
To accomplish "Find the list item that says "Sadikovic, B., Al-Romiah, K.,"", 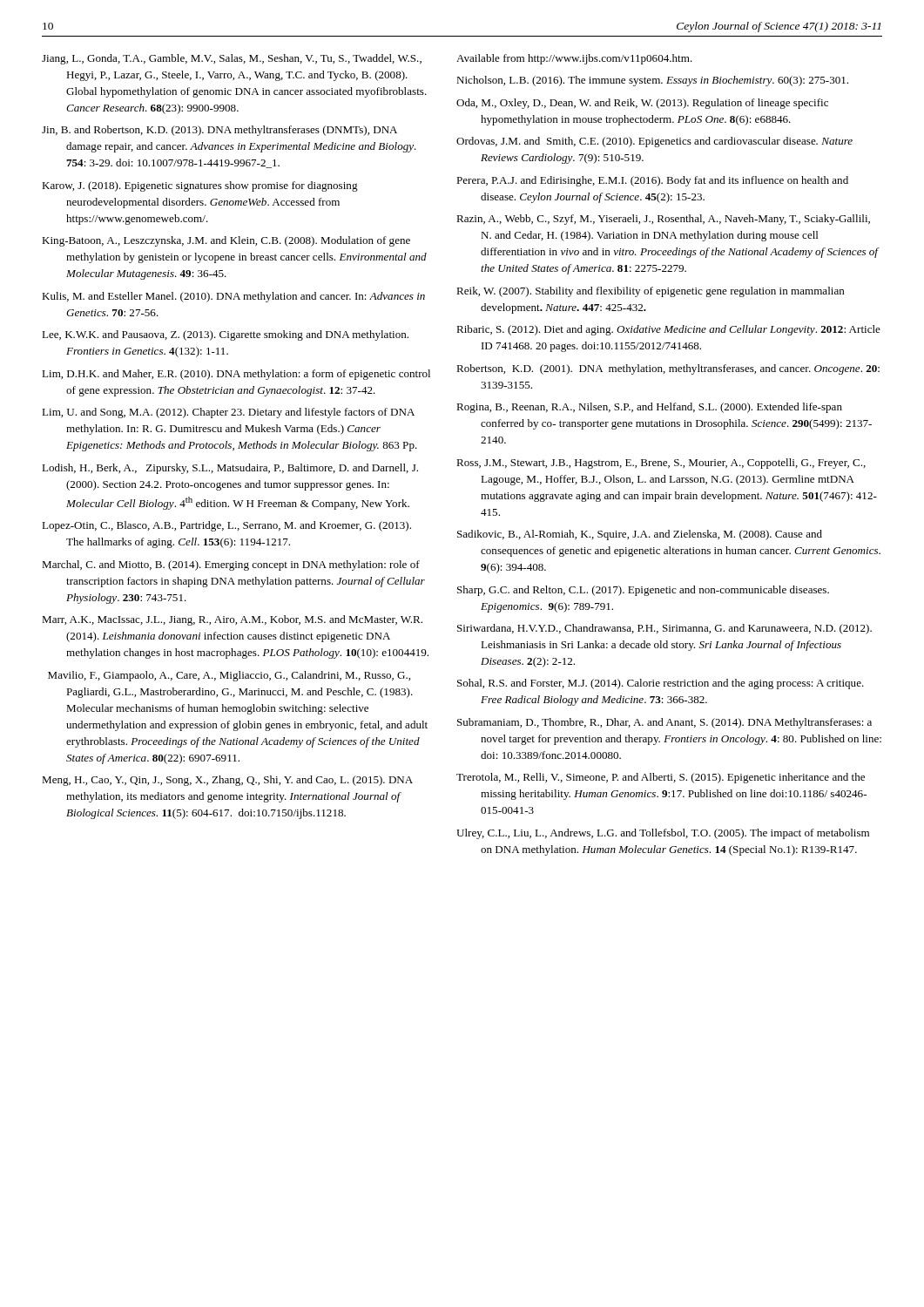I will point(669,550).
